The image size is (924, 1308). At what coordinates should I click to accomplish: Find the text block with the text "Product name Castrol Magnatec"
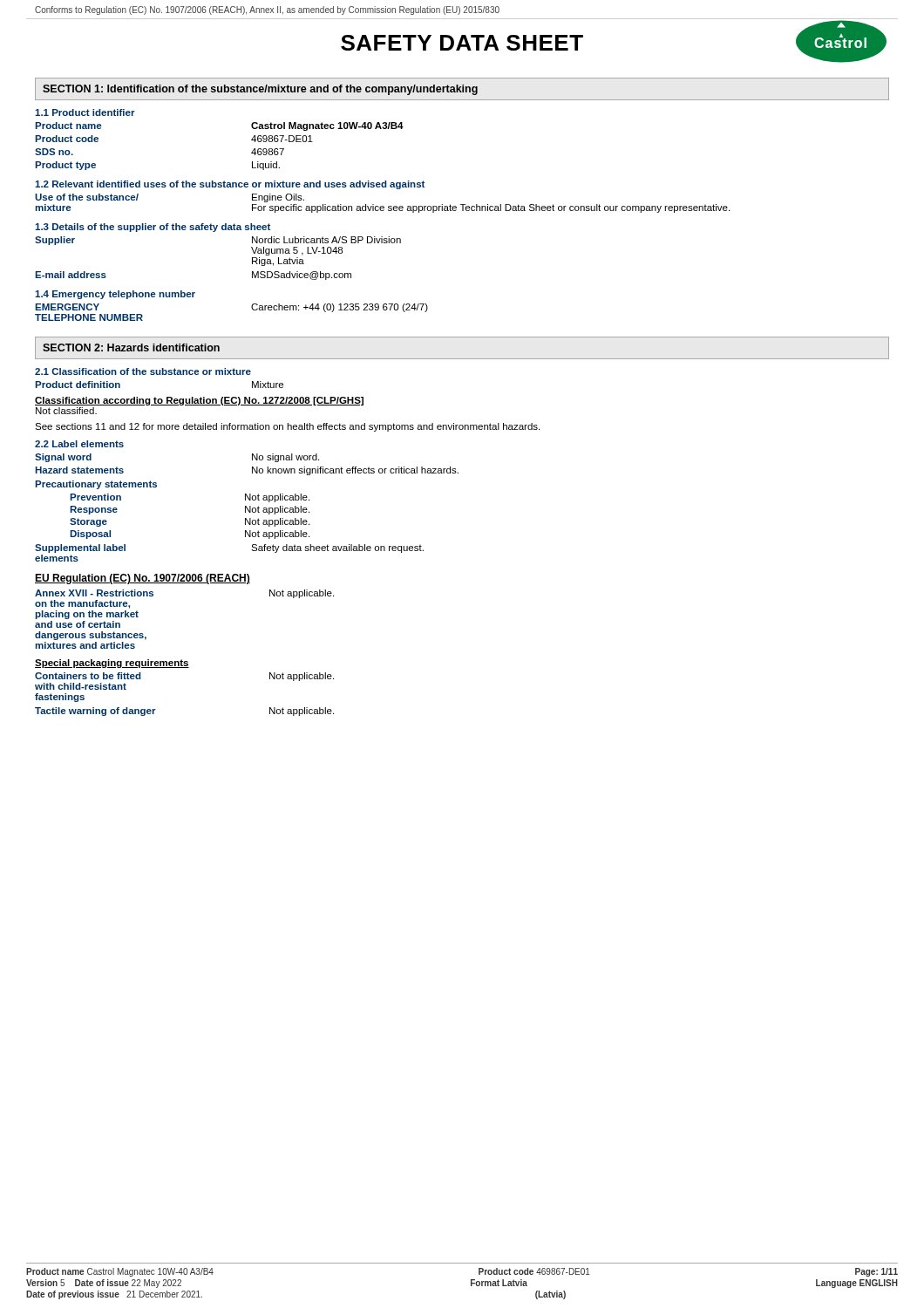[65, 126]
